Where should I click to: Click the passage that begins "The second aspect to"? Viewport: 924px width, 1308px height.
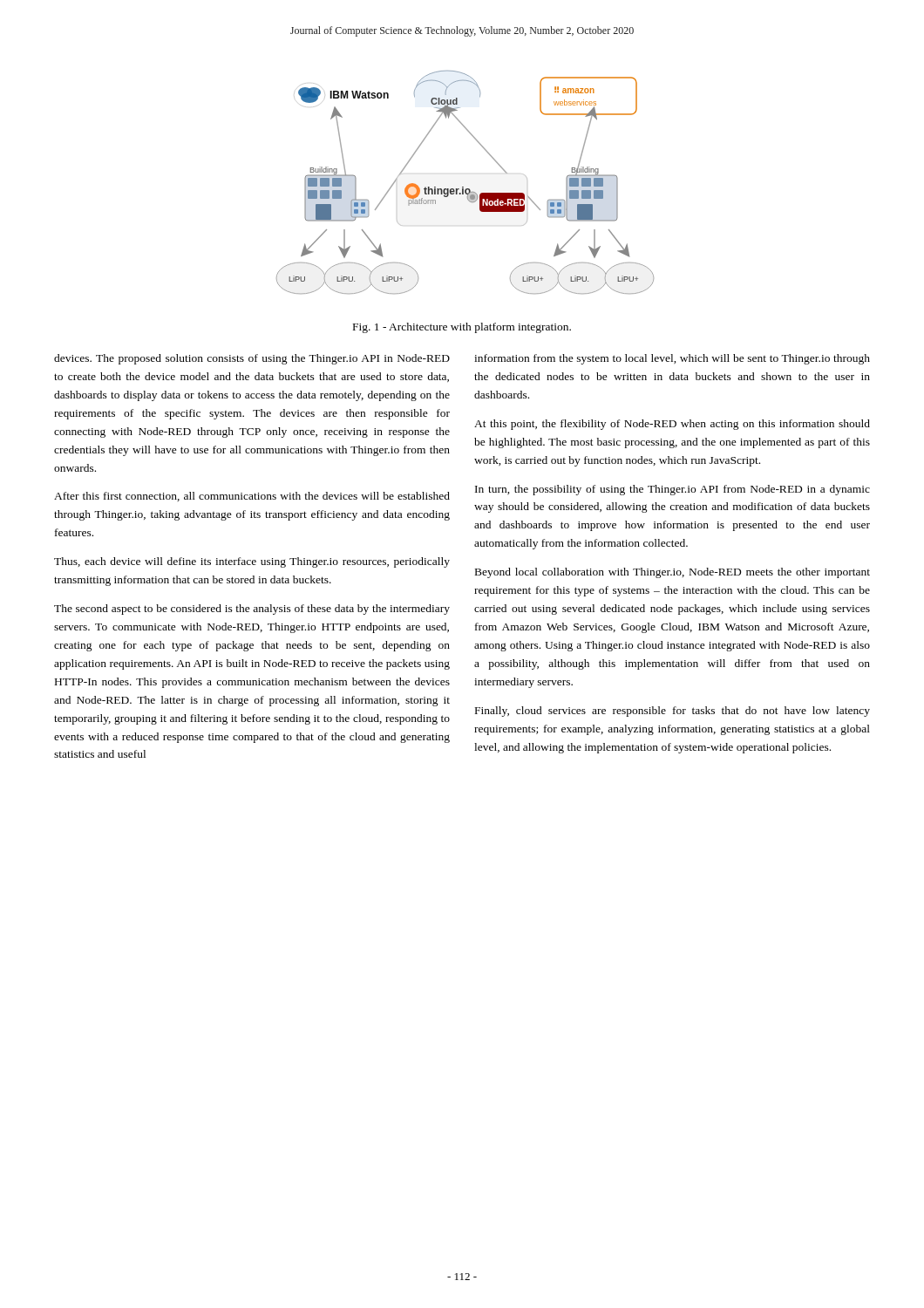252,682
